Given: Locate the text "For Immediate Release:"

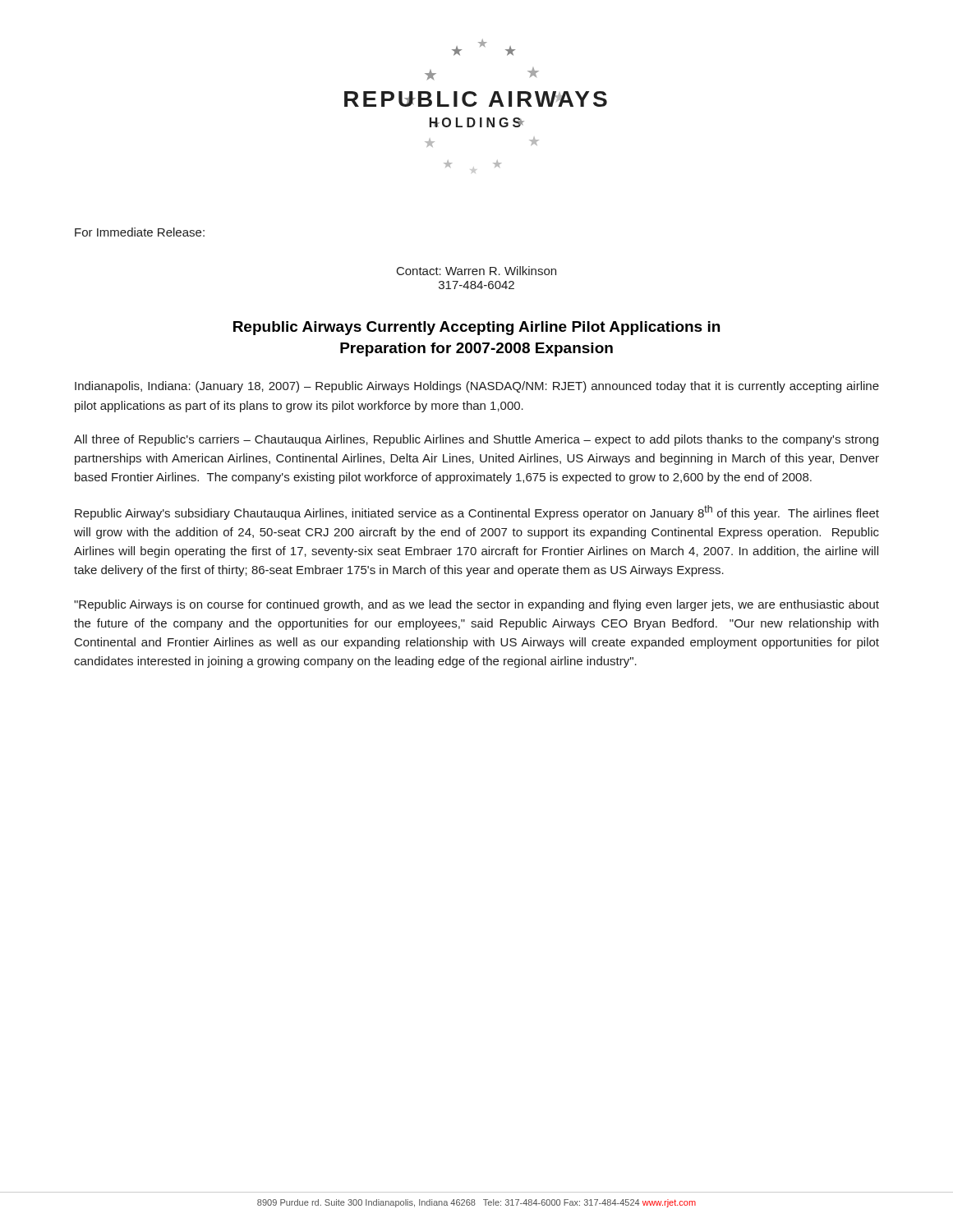Looking at the screenshot, I should click(x=140, y=232).
